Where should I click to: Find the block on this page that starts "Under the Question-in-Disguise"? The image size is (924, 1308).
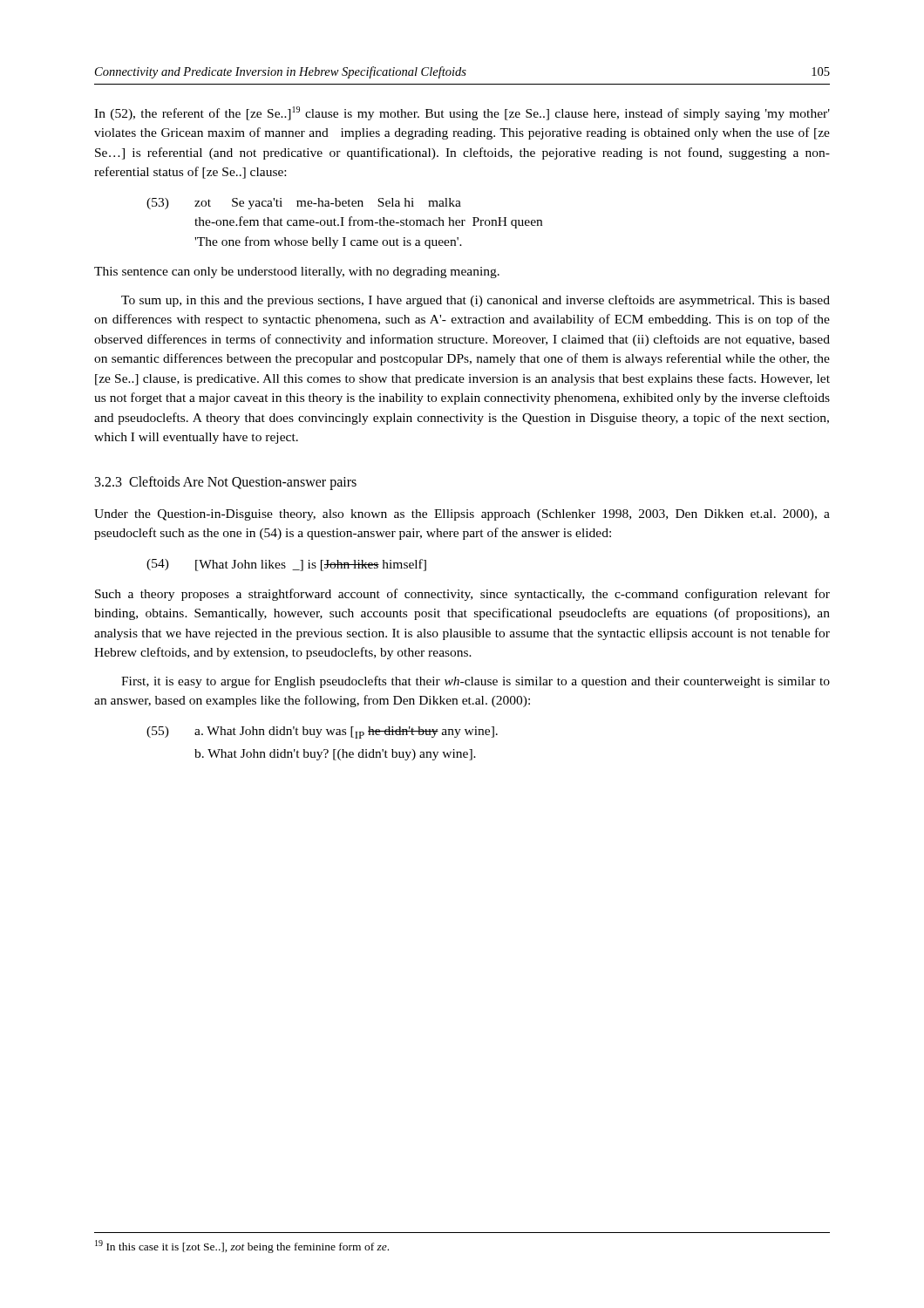point(462,523)
